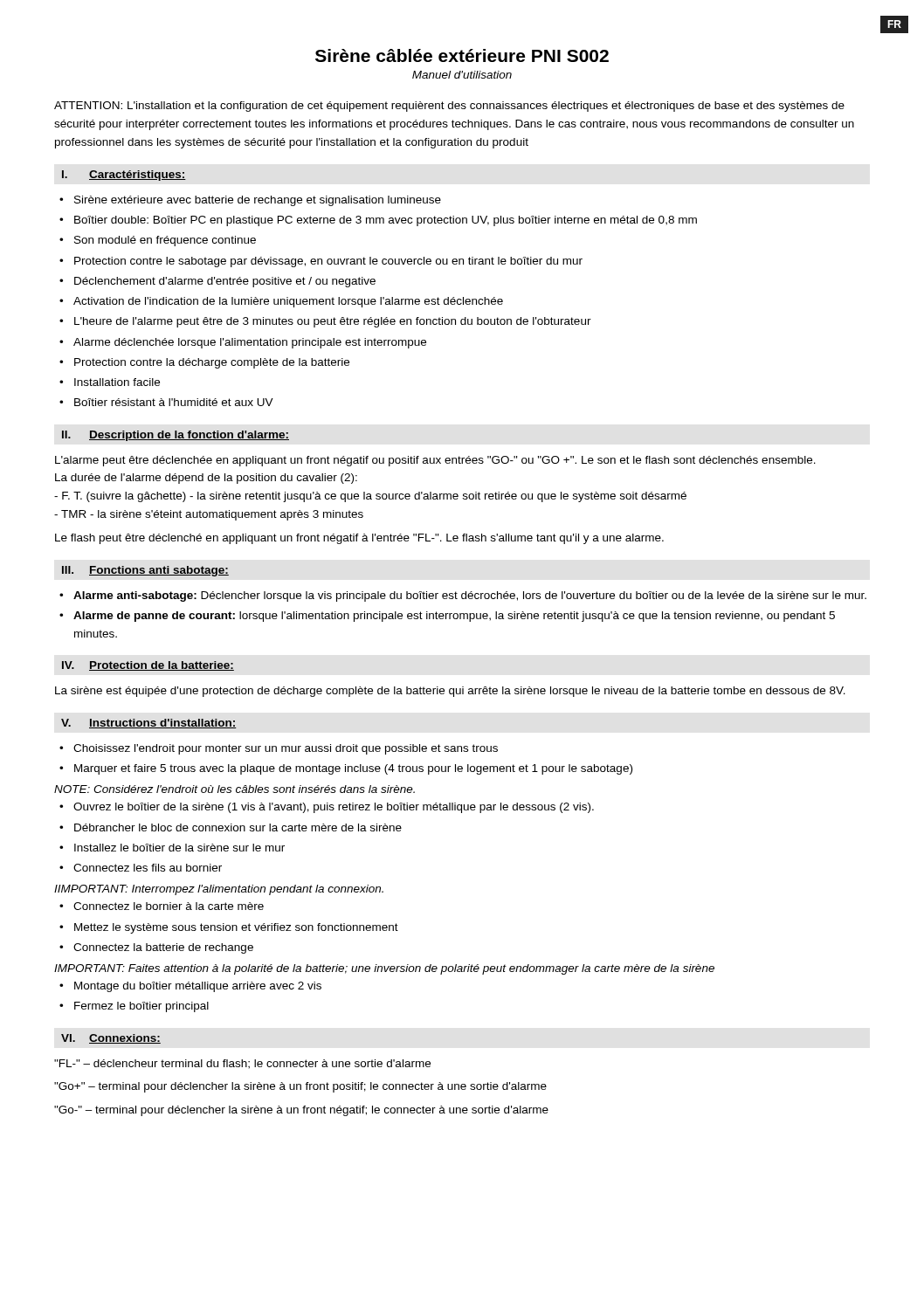Click on the list item that says "Ouvrez le boîtier de la sirène (1 vis"

334,807
